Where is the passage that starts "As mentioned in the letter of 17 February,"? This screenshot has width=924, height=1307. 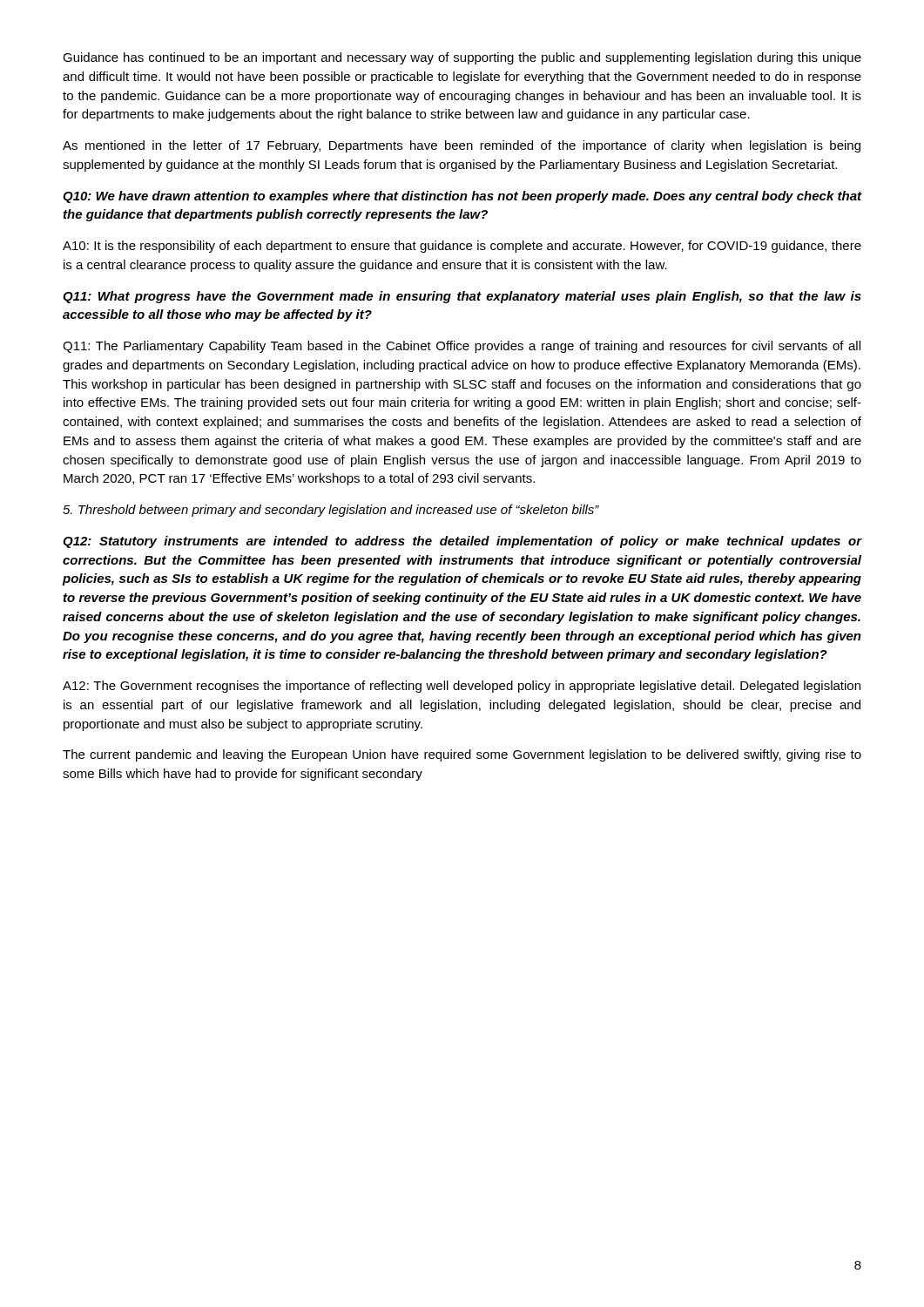[462, 155]
